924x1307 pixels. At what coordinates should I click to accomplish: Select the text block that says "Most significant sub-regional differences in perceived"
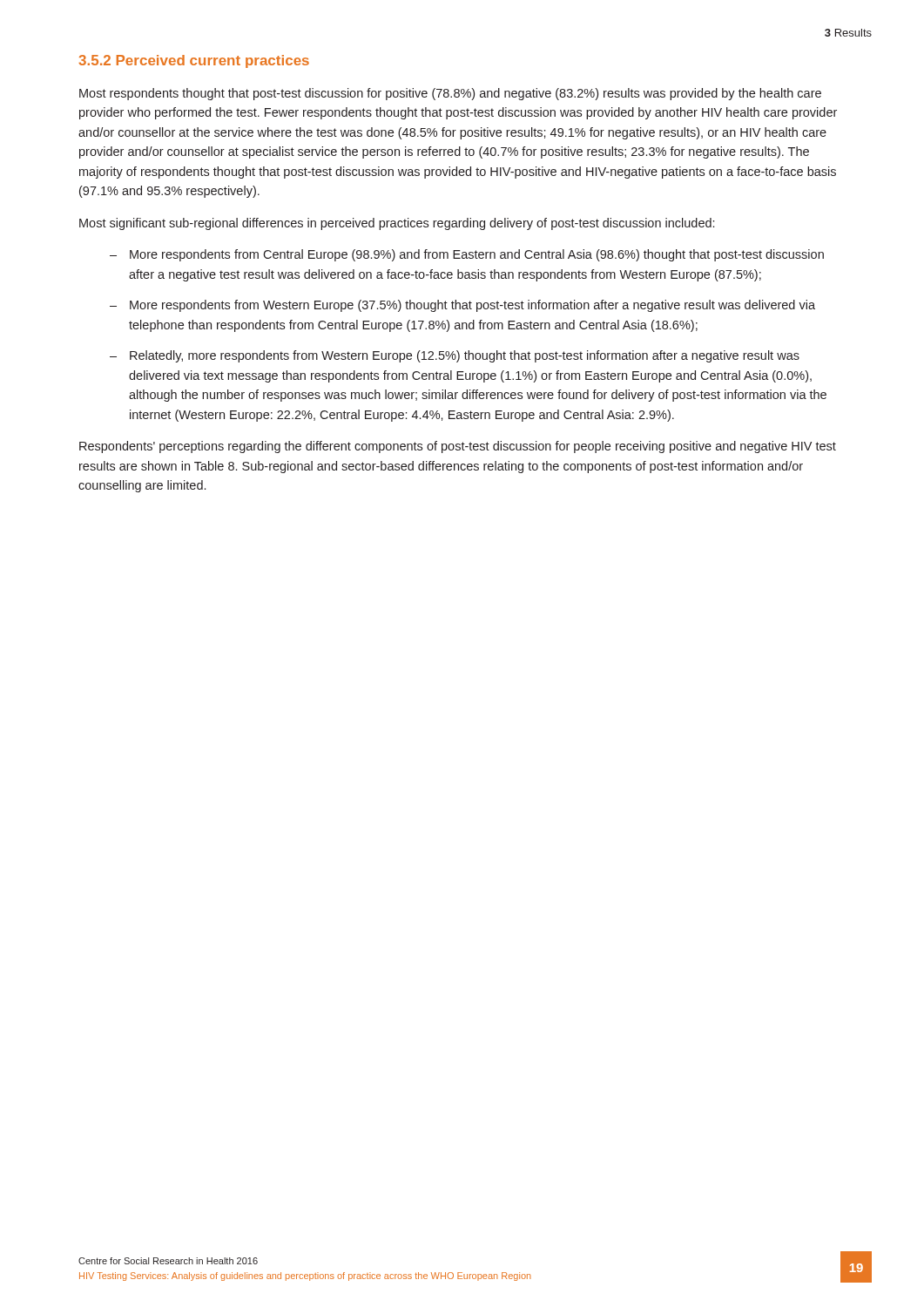(x=397, y=223)
